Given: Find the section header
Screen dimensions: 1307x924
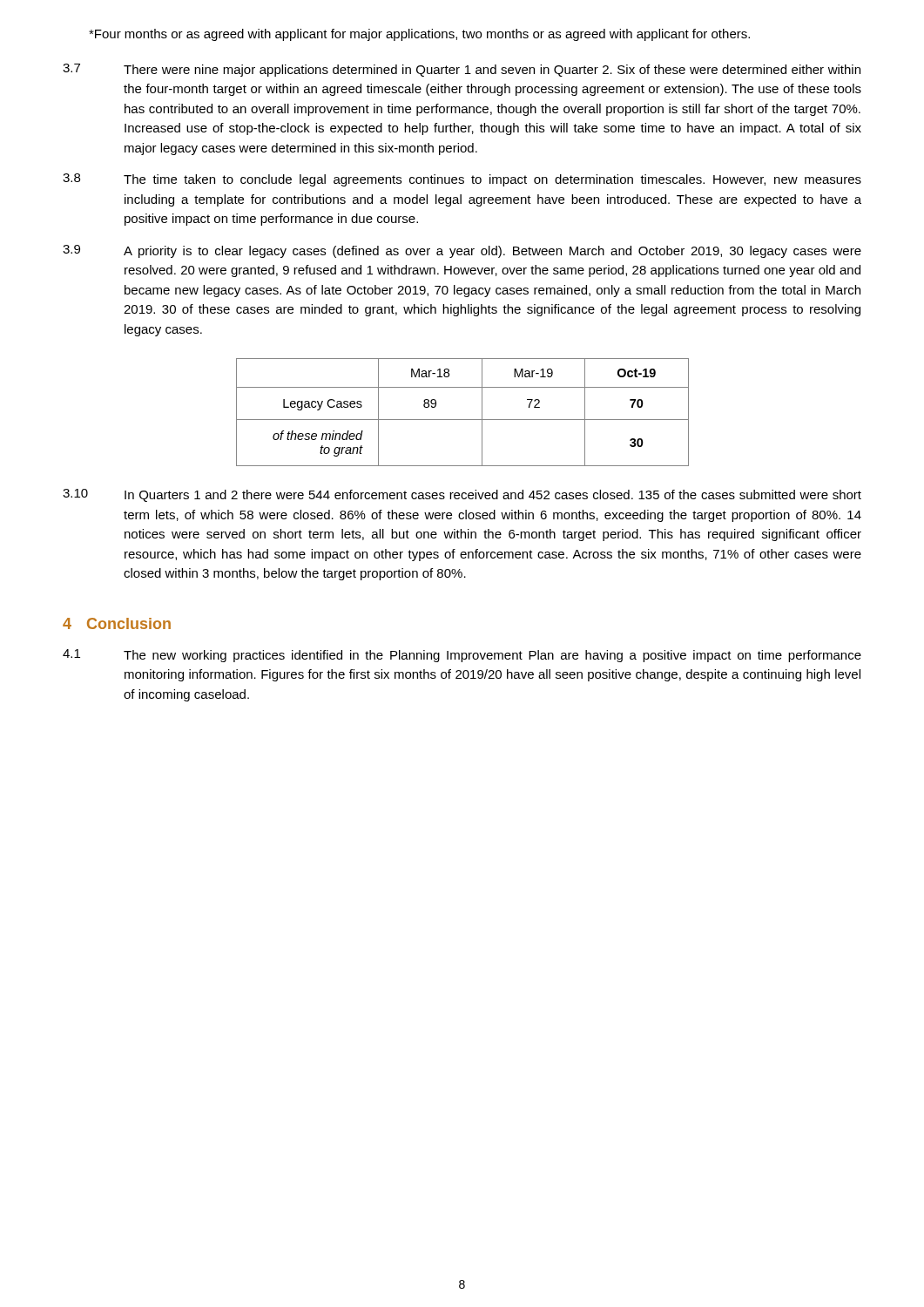Looking at the screenshot, I should pos(117,623).
